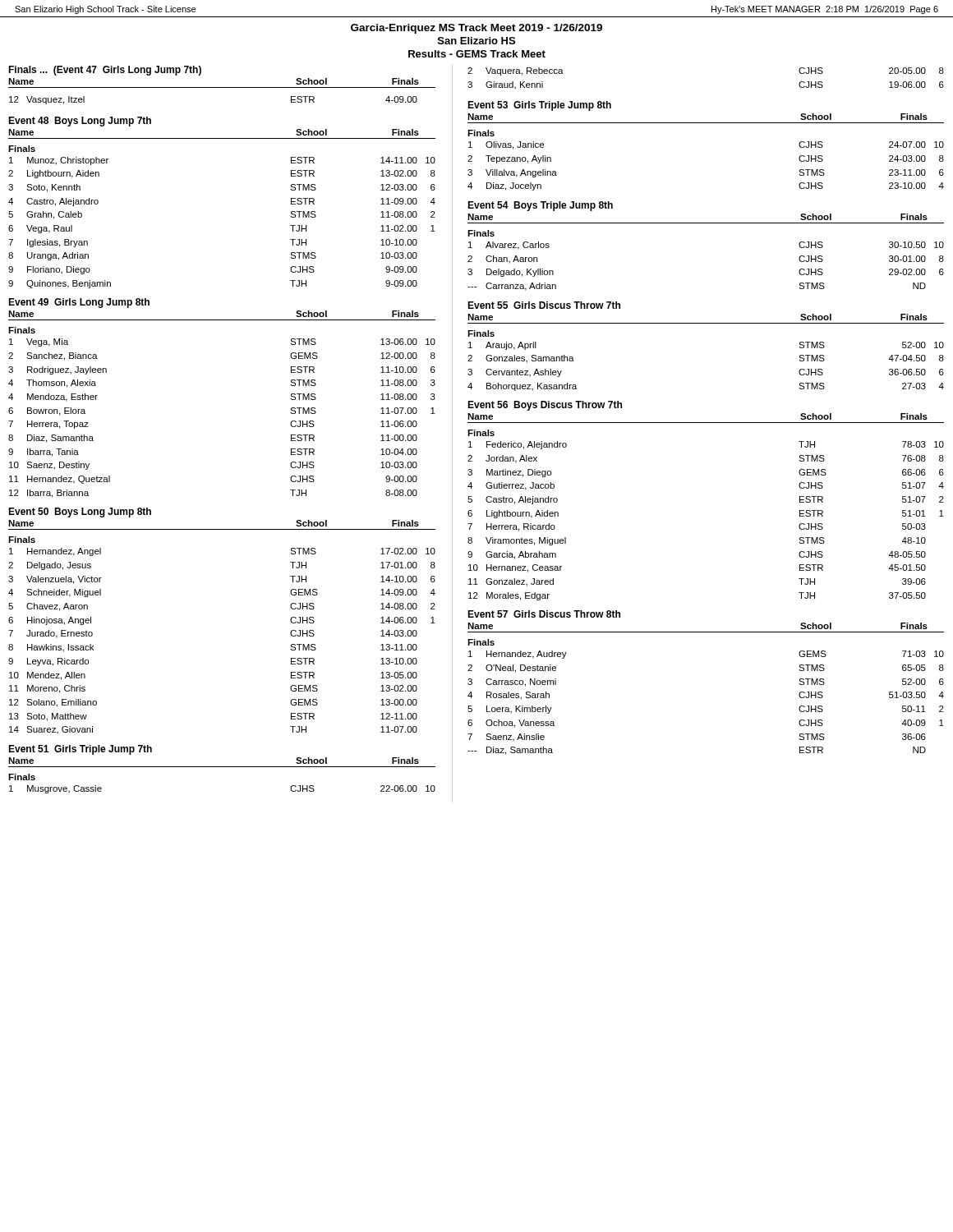Find the table that mentions "Finals 1Alvarez, CarlosCJHS30-10.5010"
The width and height of the screenshot is (953, 1232).
(706, 261)
